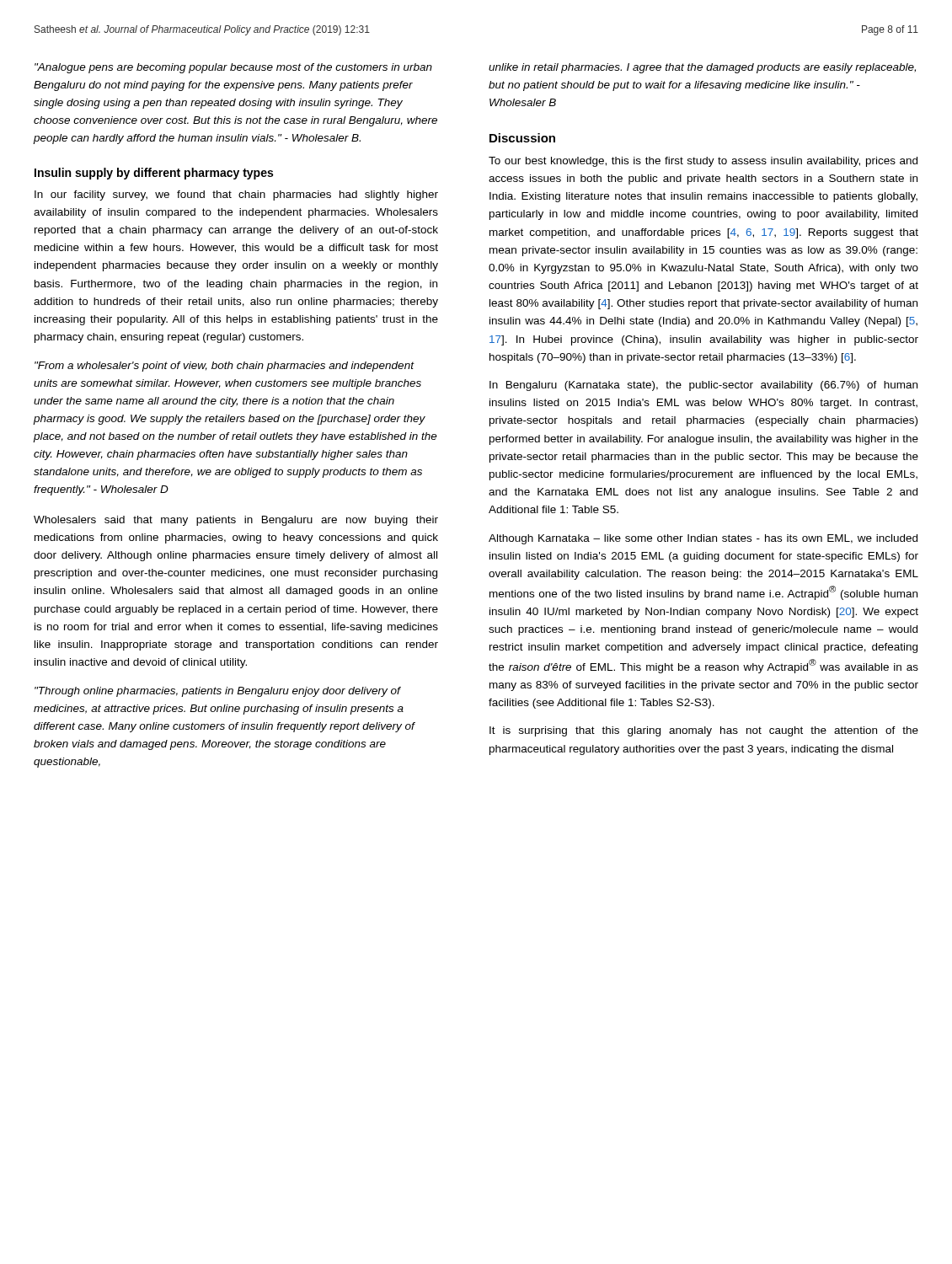Locate the block of text that opens with ""Through online pharmacies, patients in Bengaluru"
Image resolution: width=952 pixels, height=1264 pixels.
(236, 727)
